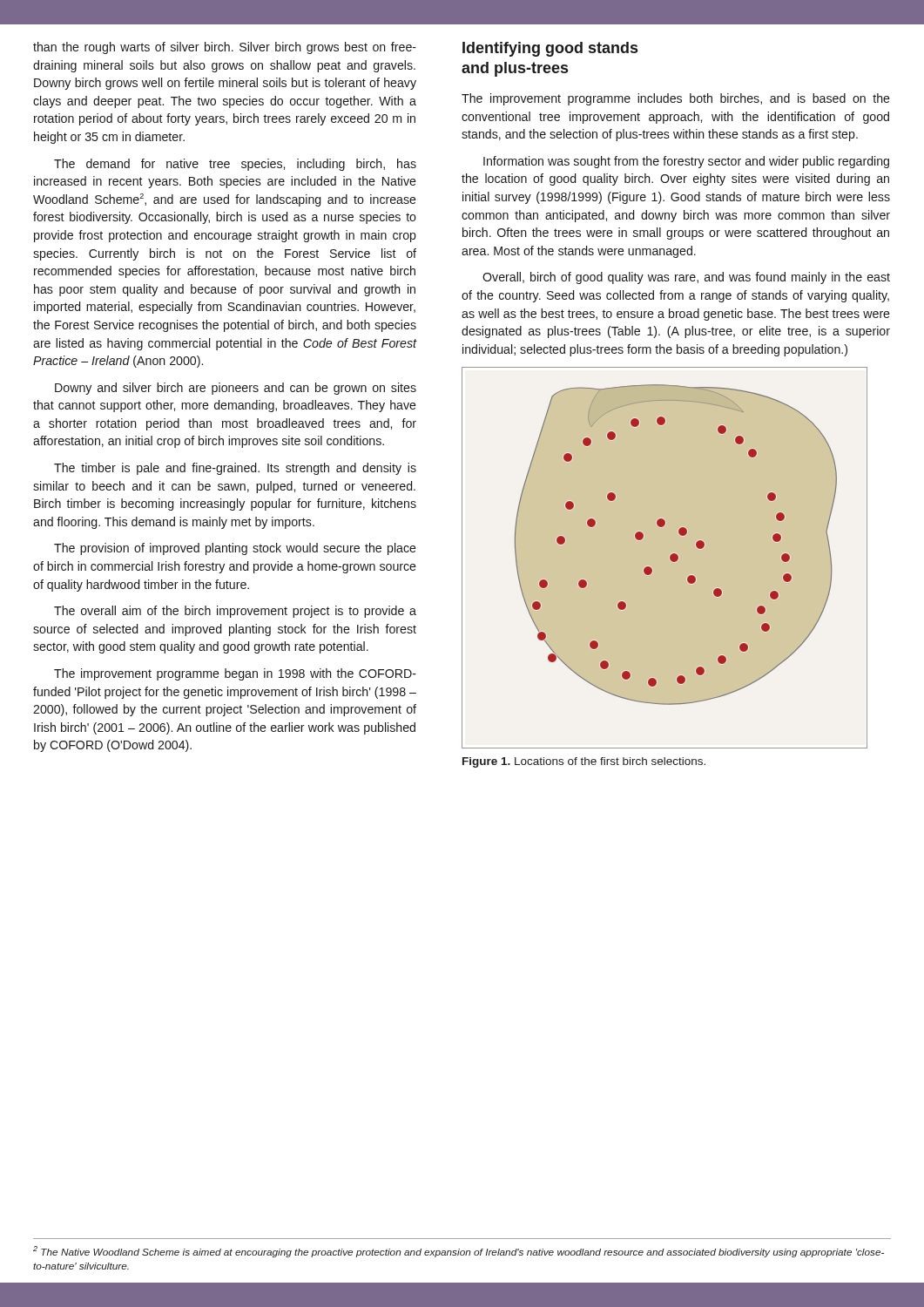Select the text block starting "Figure 1. Locations of the"
Image resolution: width=924 pixels, height=1307 pixels.
click(x=584, y=761)
